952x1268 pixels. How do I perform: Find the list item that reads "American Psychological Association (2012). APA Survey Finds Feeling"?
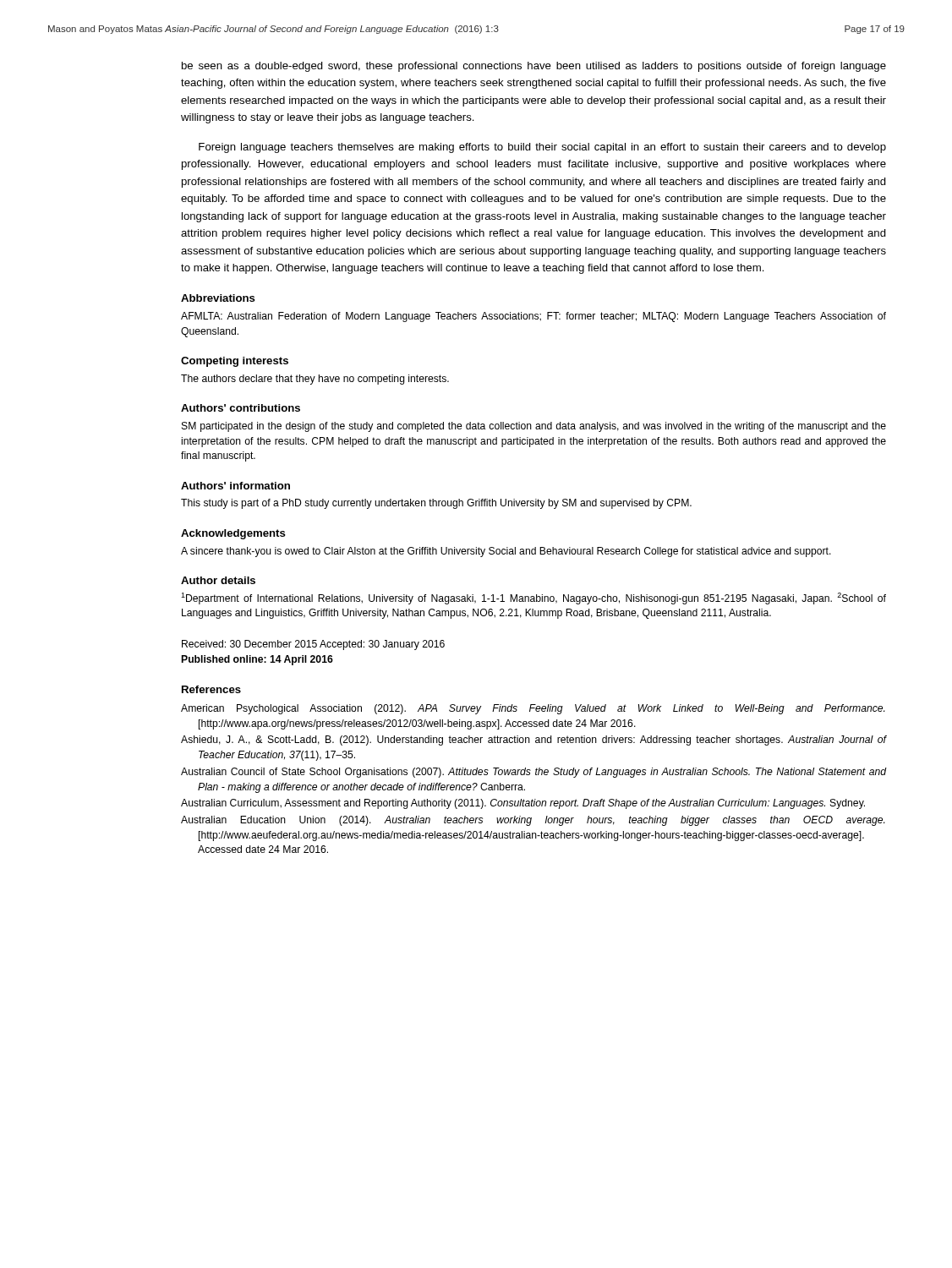tap(534, 716)
